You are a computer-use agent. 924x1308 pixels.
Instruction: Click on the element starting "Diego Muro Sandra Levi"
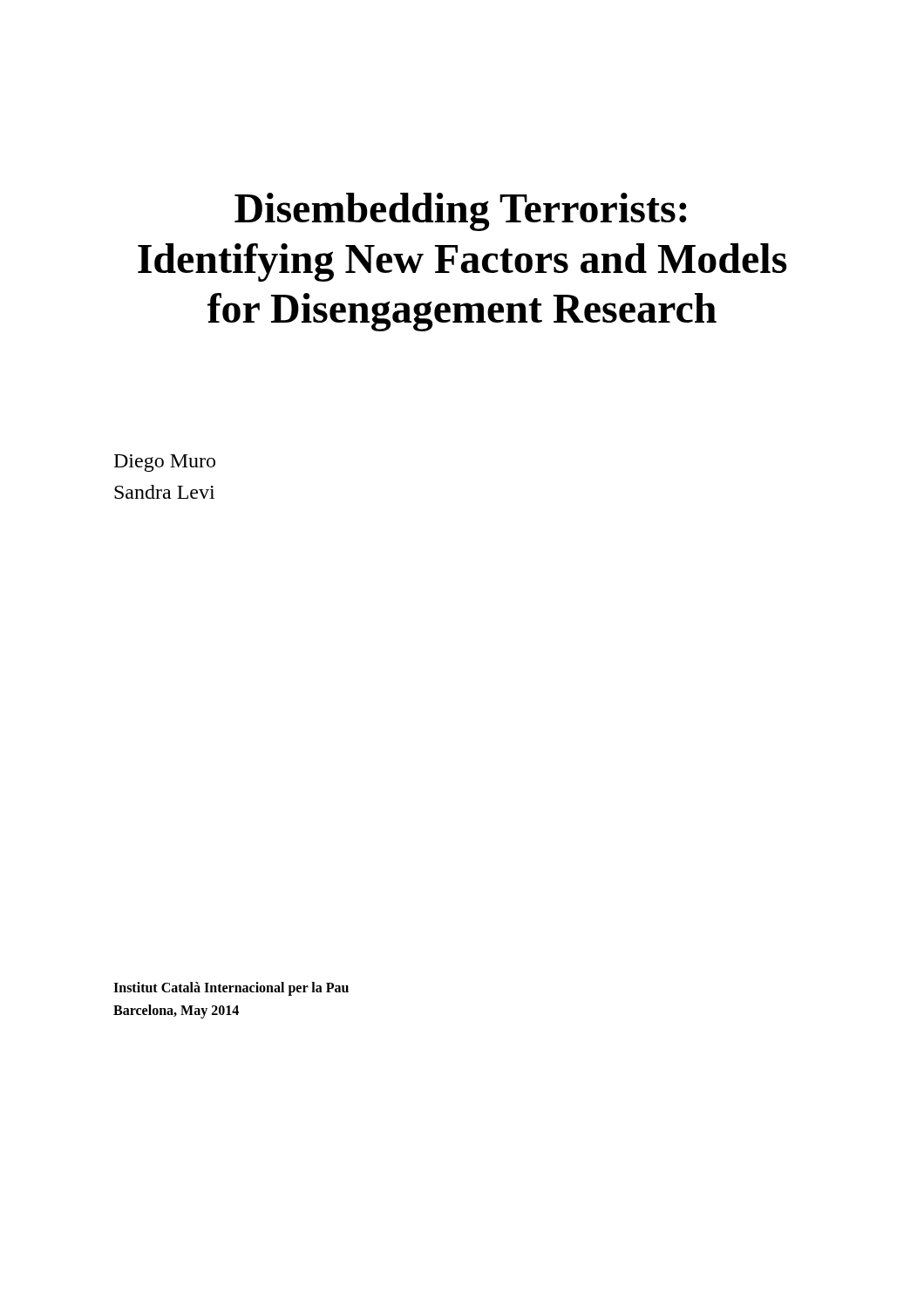(165, 476)
